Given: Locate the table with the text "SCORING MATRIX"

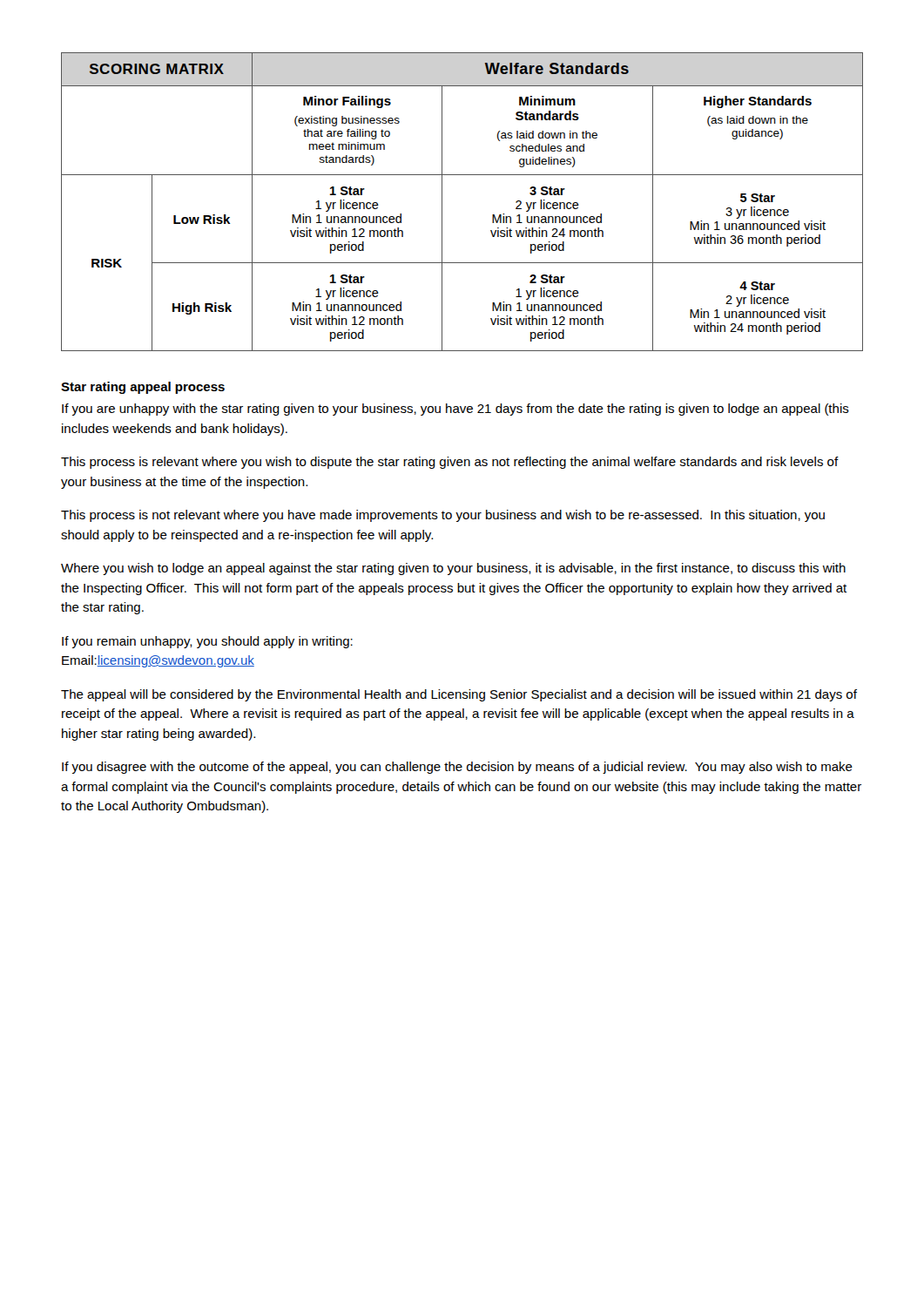Looking at the screenshot, I should click(x=462, y=202).
